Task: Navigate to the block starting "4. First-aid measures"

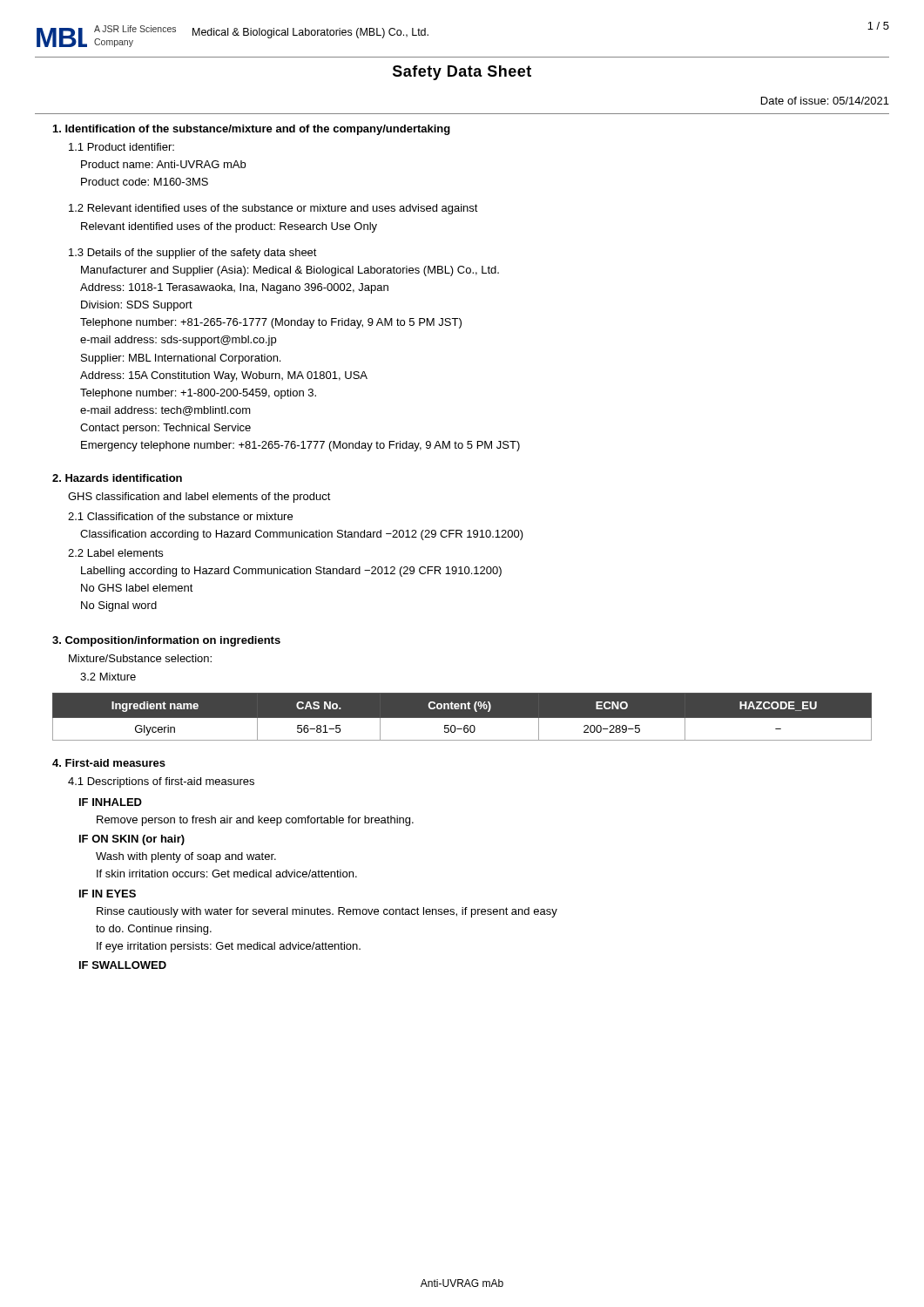Action: [x=109, y=763]
